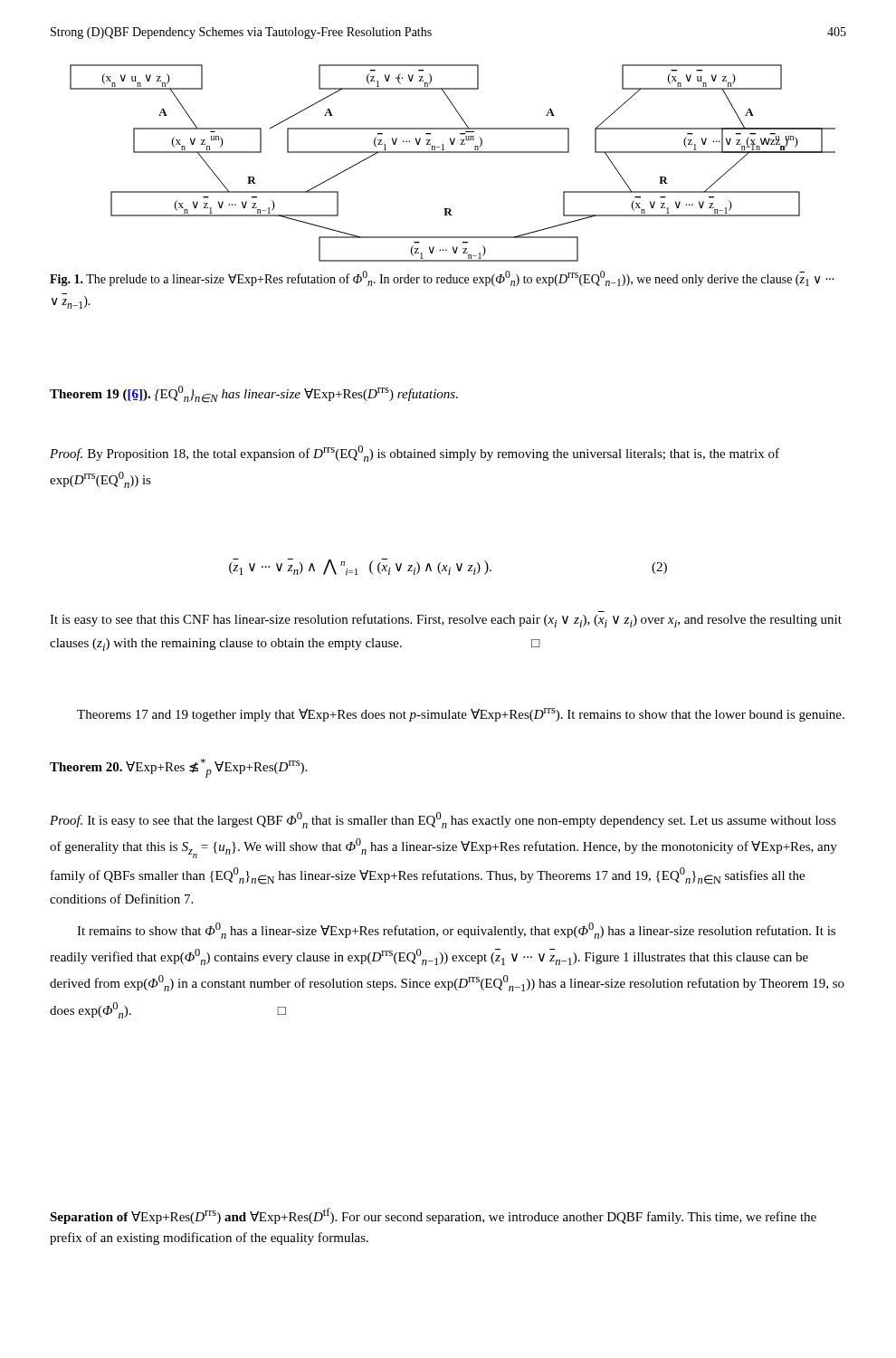Where does it say "Theorem 19 ([6]). {EQ0n}n∈N has linear-size ∀Exp+Res(Drrs) refutations."?
Image resolution: width=896 pixels, height=1358 pixels.
[x=448, y=394]
